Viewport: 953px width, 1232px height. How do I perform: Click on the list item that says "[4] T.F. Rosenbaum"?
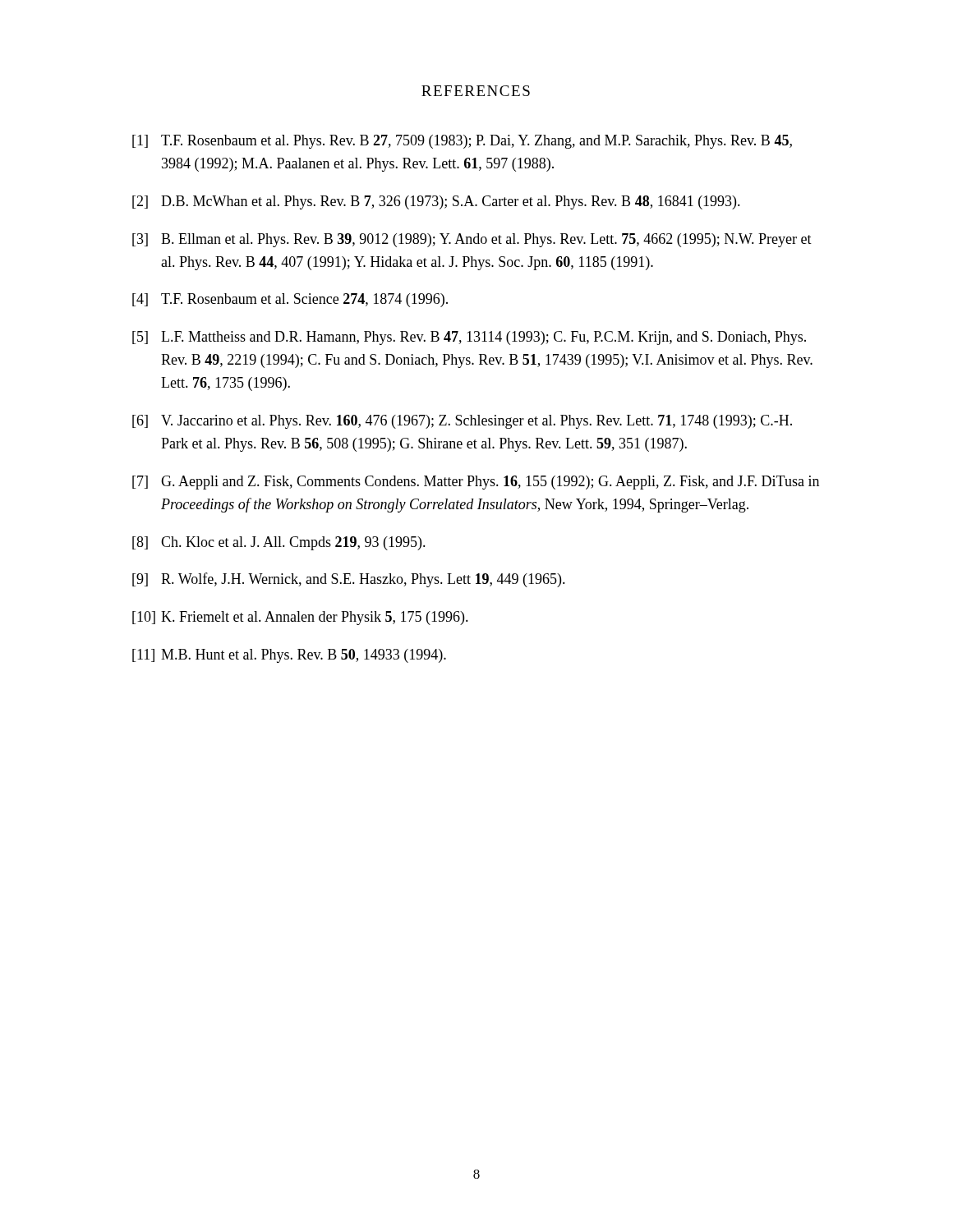290,300
